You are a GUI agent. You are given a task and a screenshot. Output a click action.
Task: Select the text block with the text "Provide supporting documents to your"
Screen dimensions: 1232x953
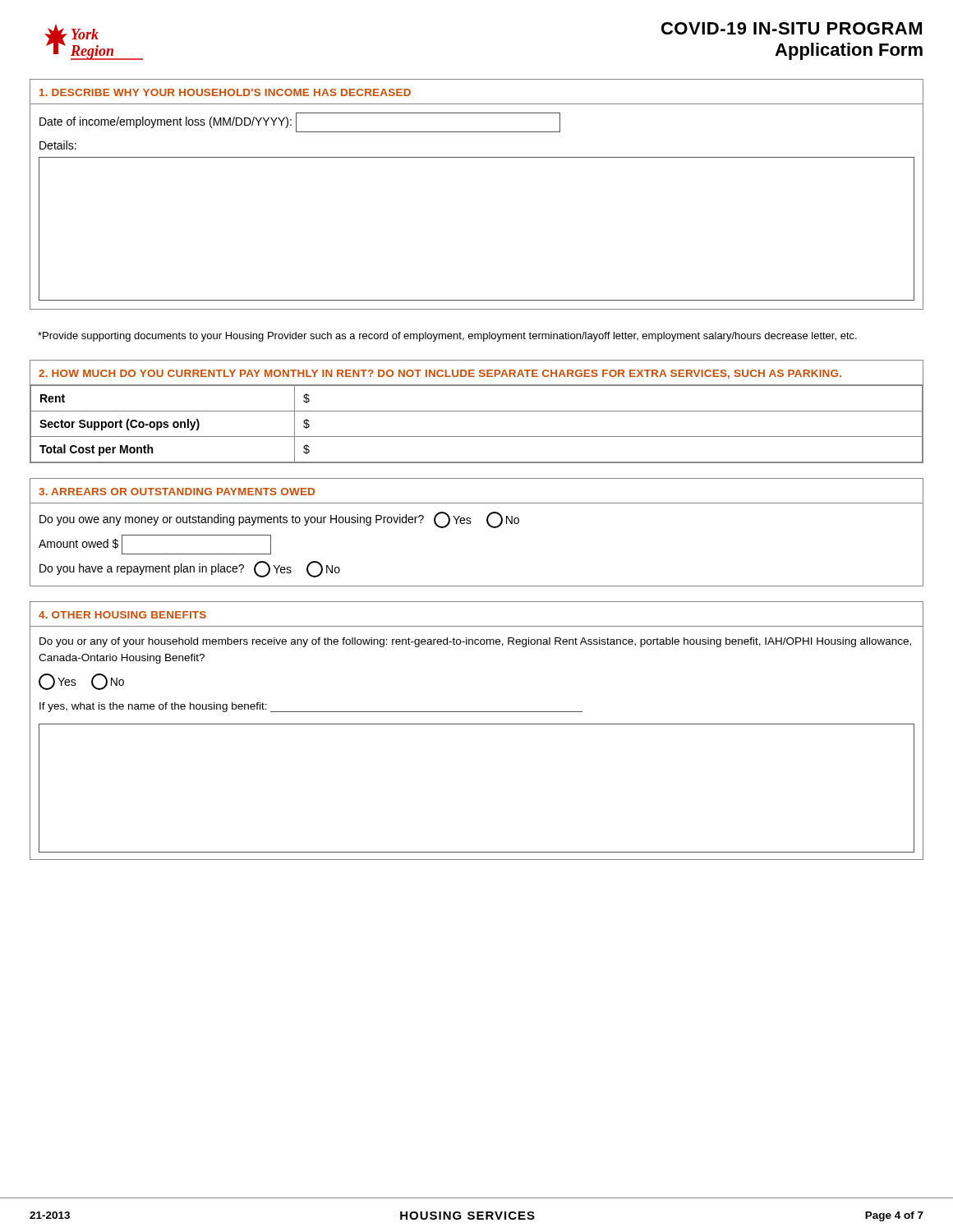click(448, 335)
